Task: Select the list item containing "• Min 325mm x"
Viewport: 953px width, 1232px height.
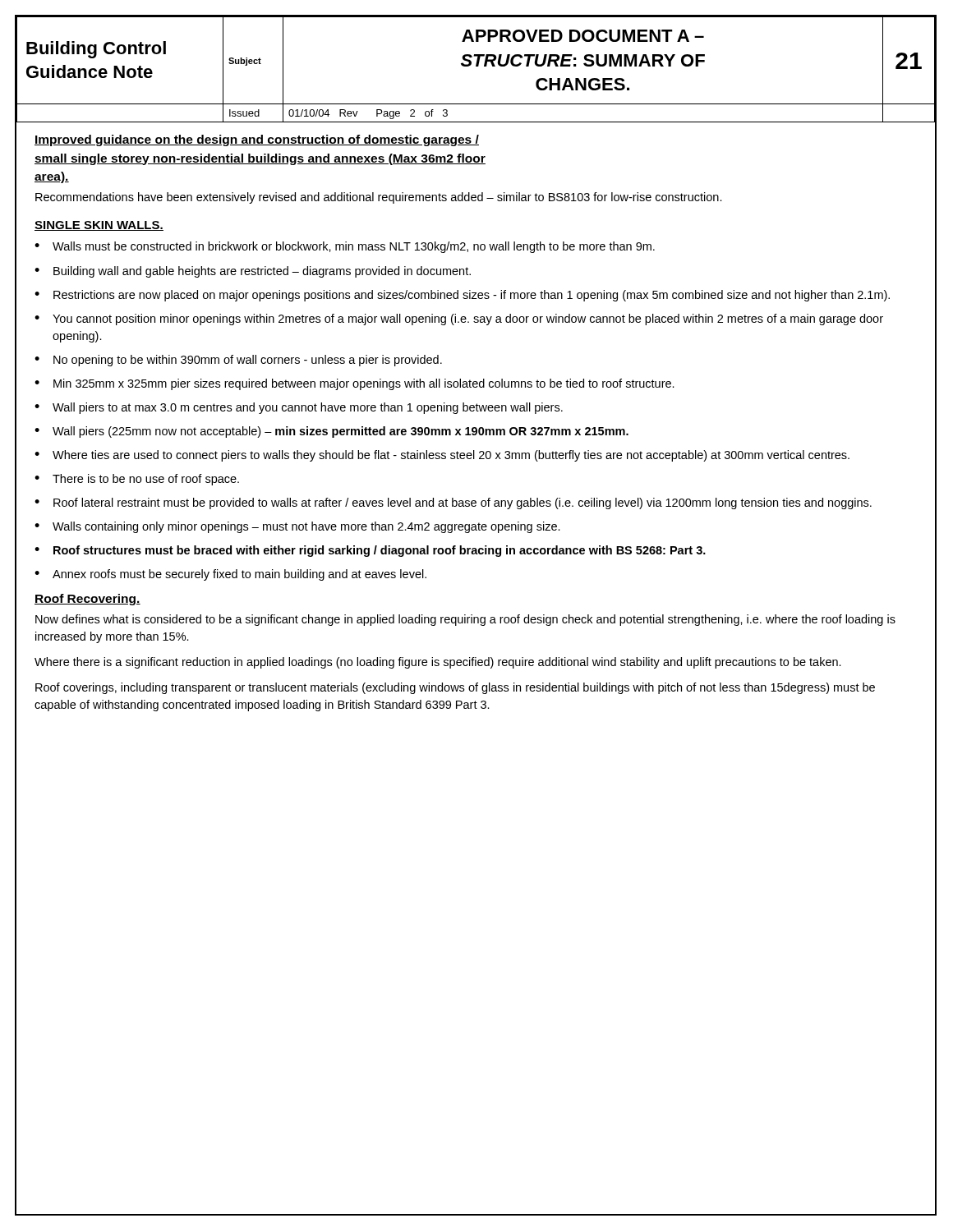Action: pyautogui.click(x=476, y=384)
